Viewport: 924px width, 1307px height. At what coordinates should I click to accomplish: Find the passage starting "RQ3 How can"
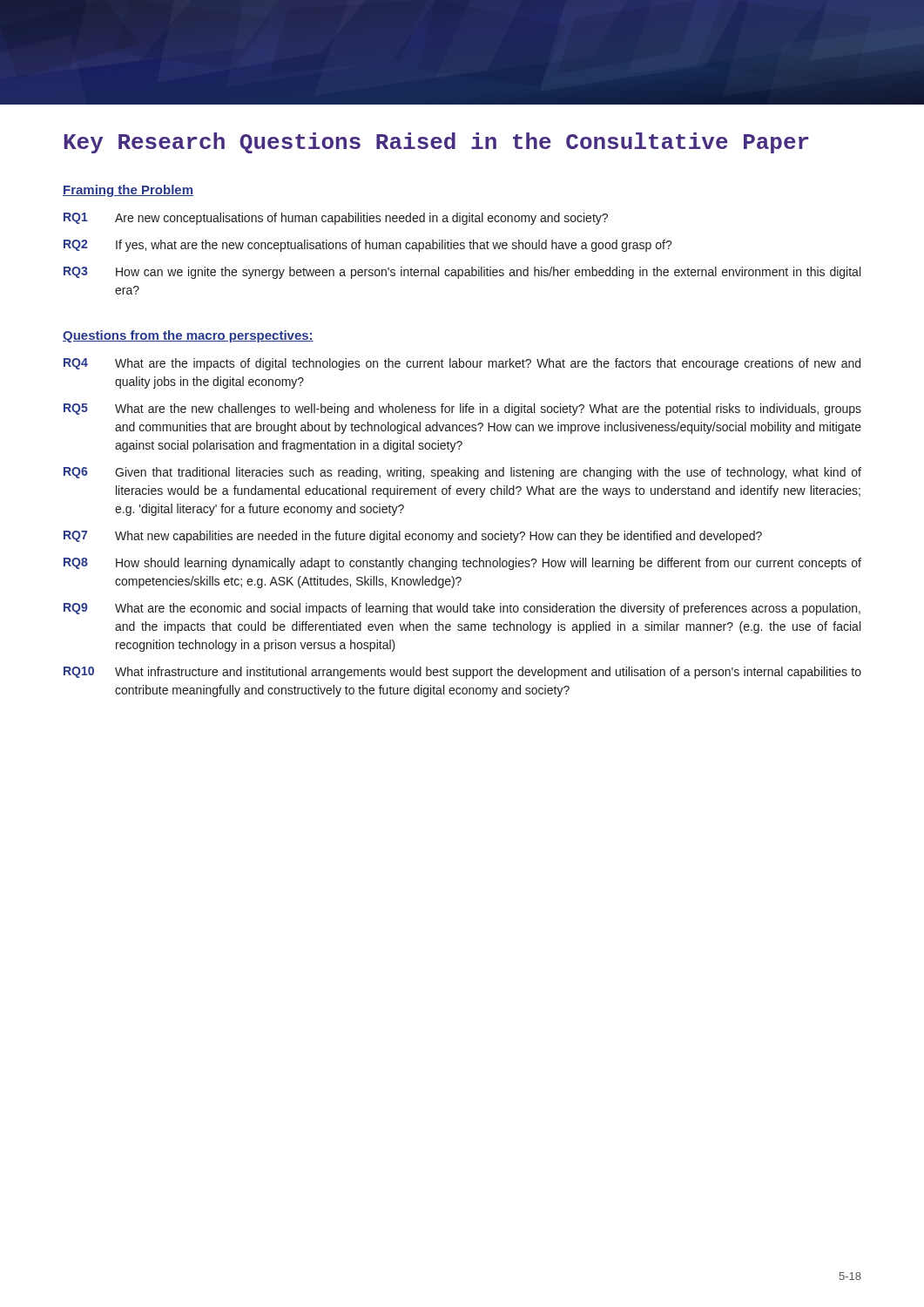462,281
